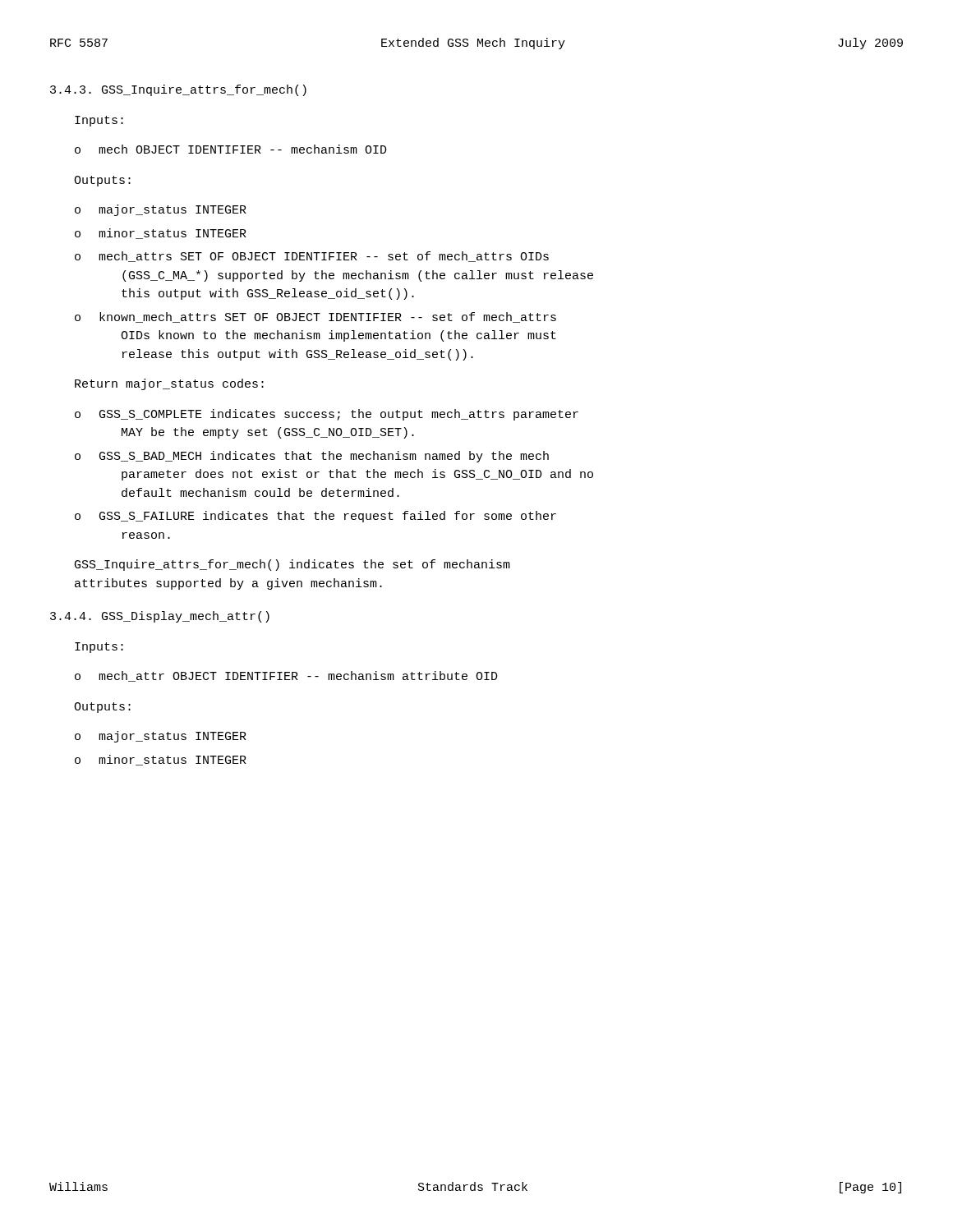Click the passage that begins "o known_mech_attrs SET OF OBJECT IDENTIFIER --"

click(489, 337)
